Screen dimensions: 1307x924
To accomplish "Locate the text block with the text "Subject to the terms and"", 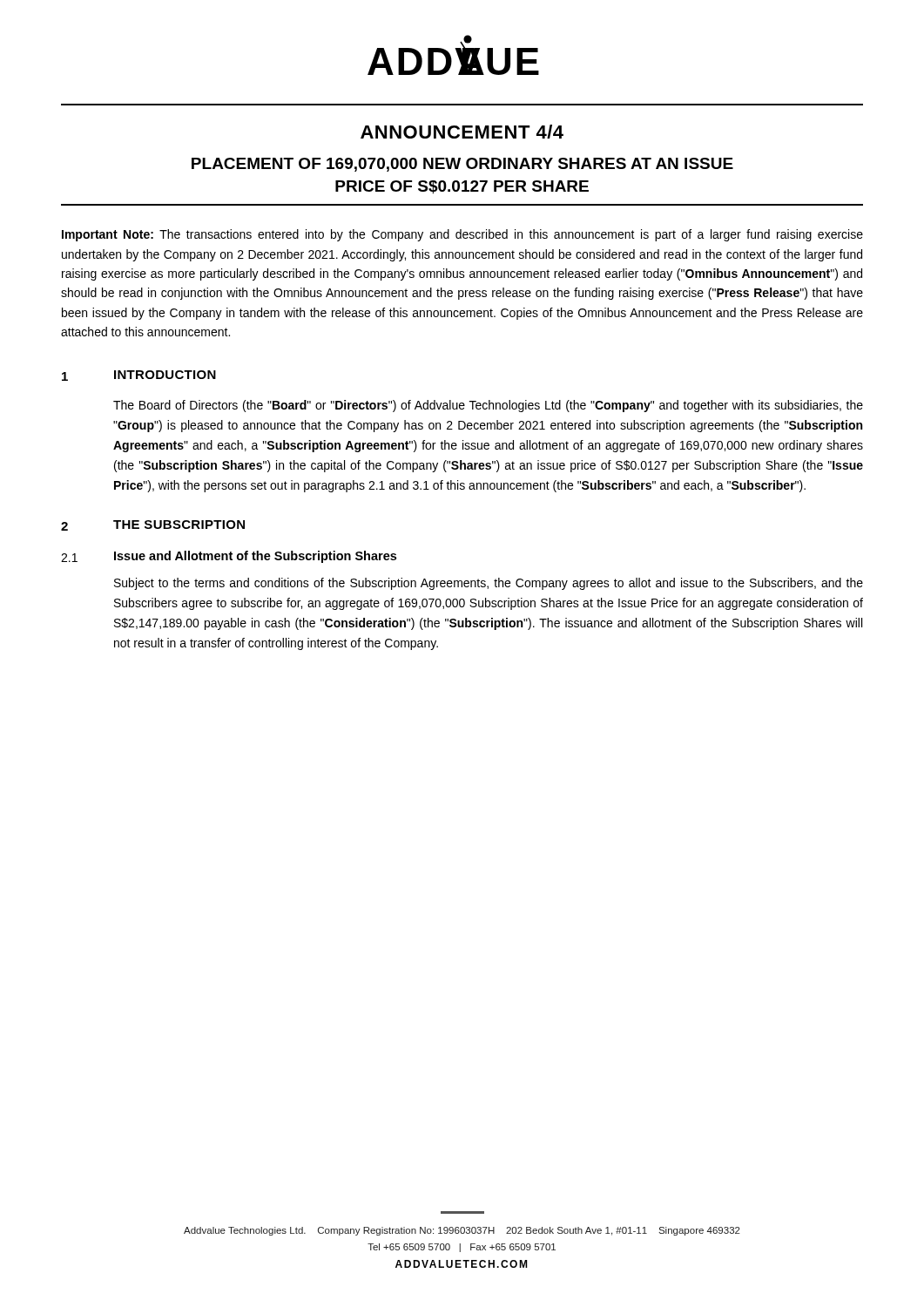I will [x=488, y=613].
